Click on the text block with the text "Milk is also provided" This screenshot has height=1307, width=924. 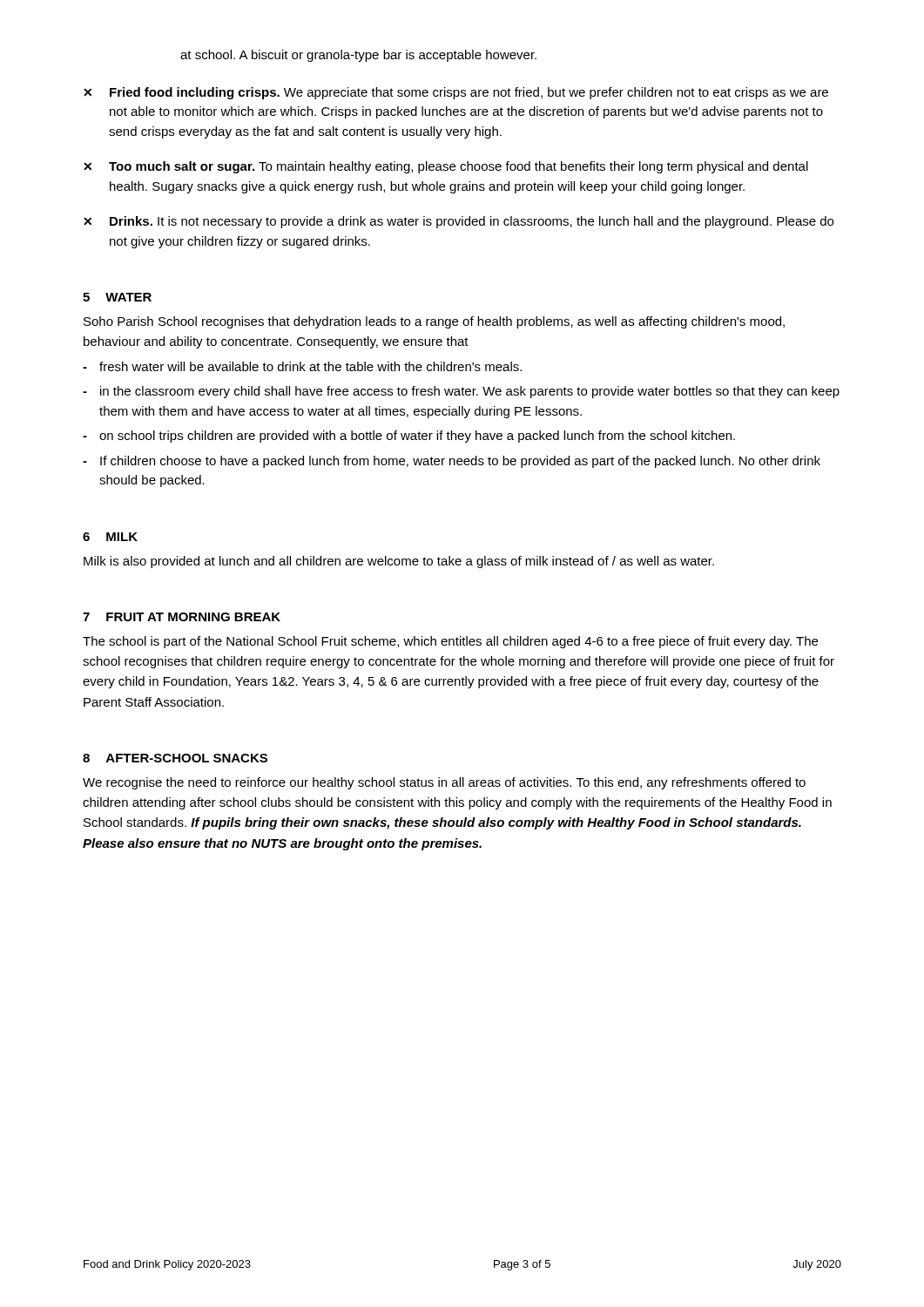coord(399,560)
